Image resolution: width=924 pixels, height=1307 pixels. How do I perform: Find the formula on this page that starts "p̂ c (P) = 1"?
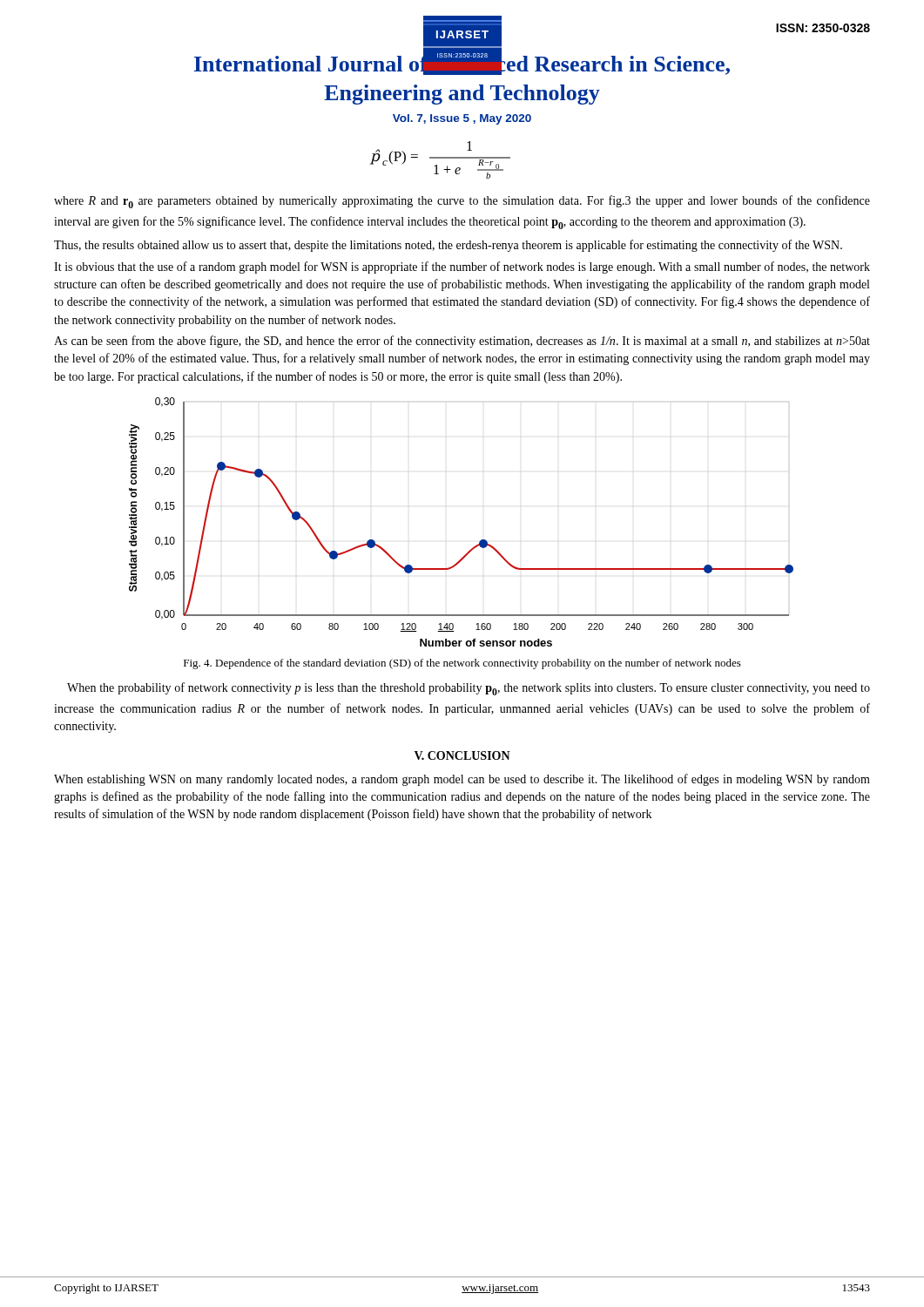pos(462,159)
